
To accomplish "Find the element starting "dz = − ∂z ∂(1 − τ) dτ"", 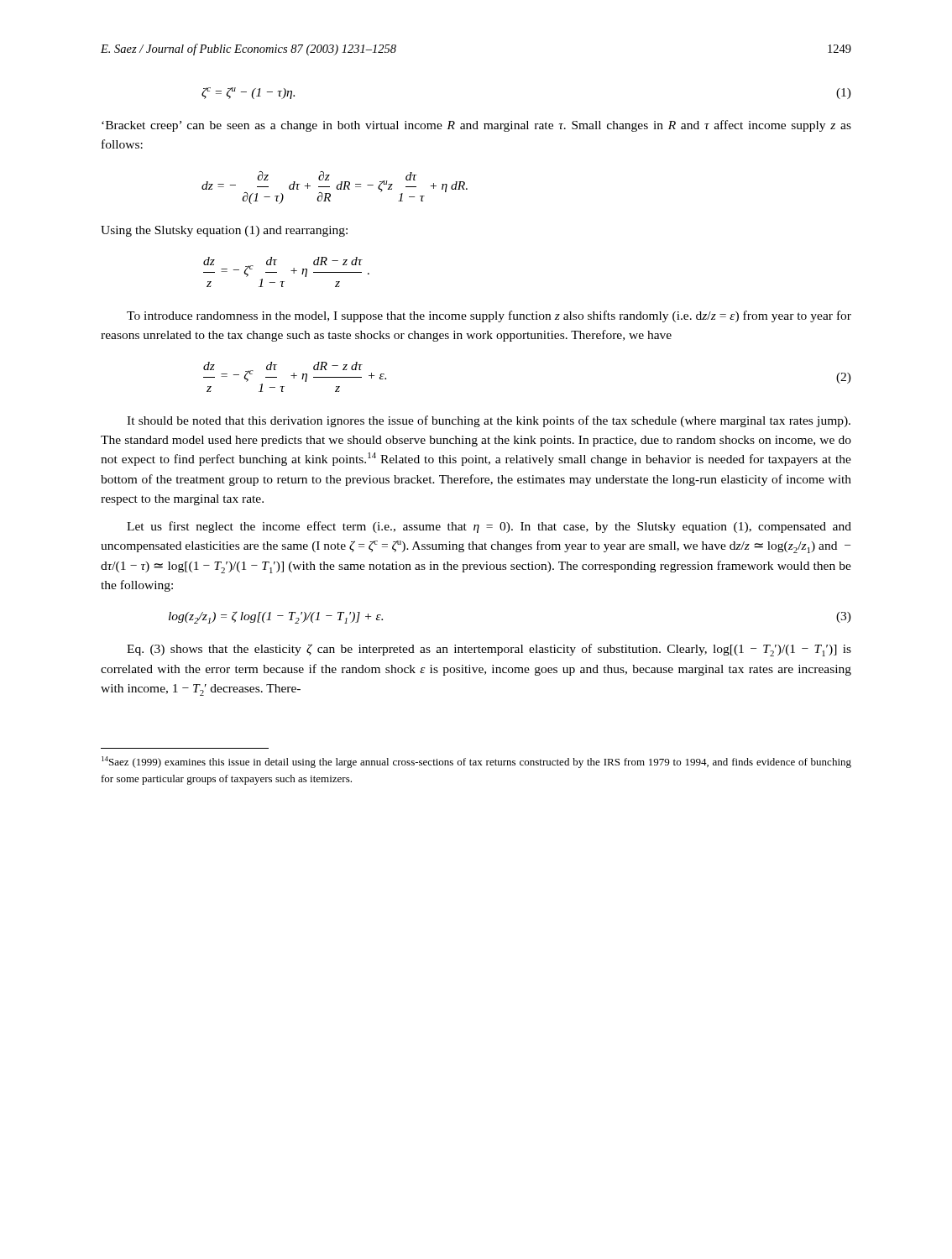I will coord(335,188).
